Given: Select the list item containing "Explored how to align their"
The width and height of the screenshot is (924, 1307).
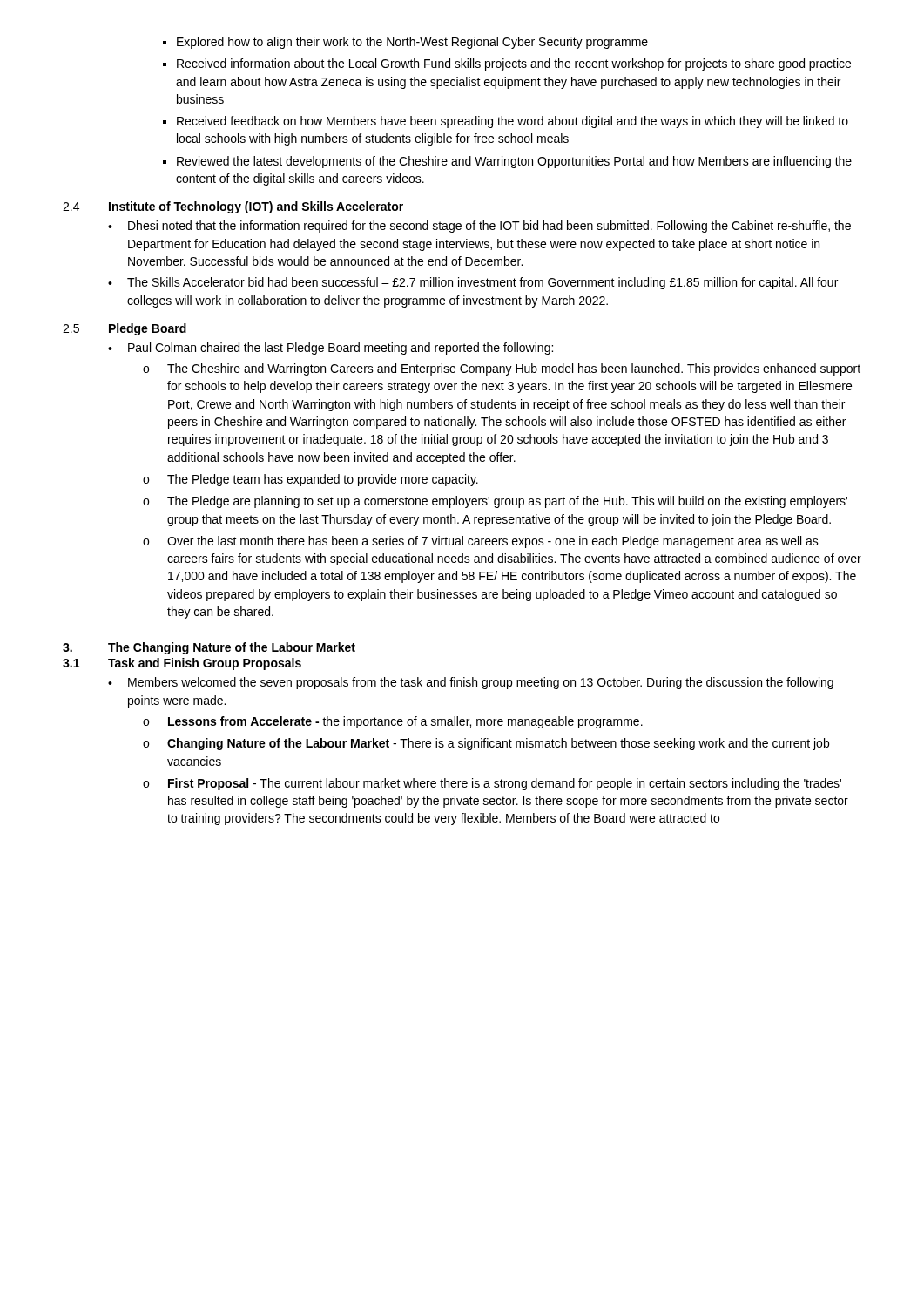Looking at the screenshot, I should (x=519, y=42).
